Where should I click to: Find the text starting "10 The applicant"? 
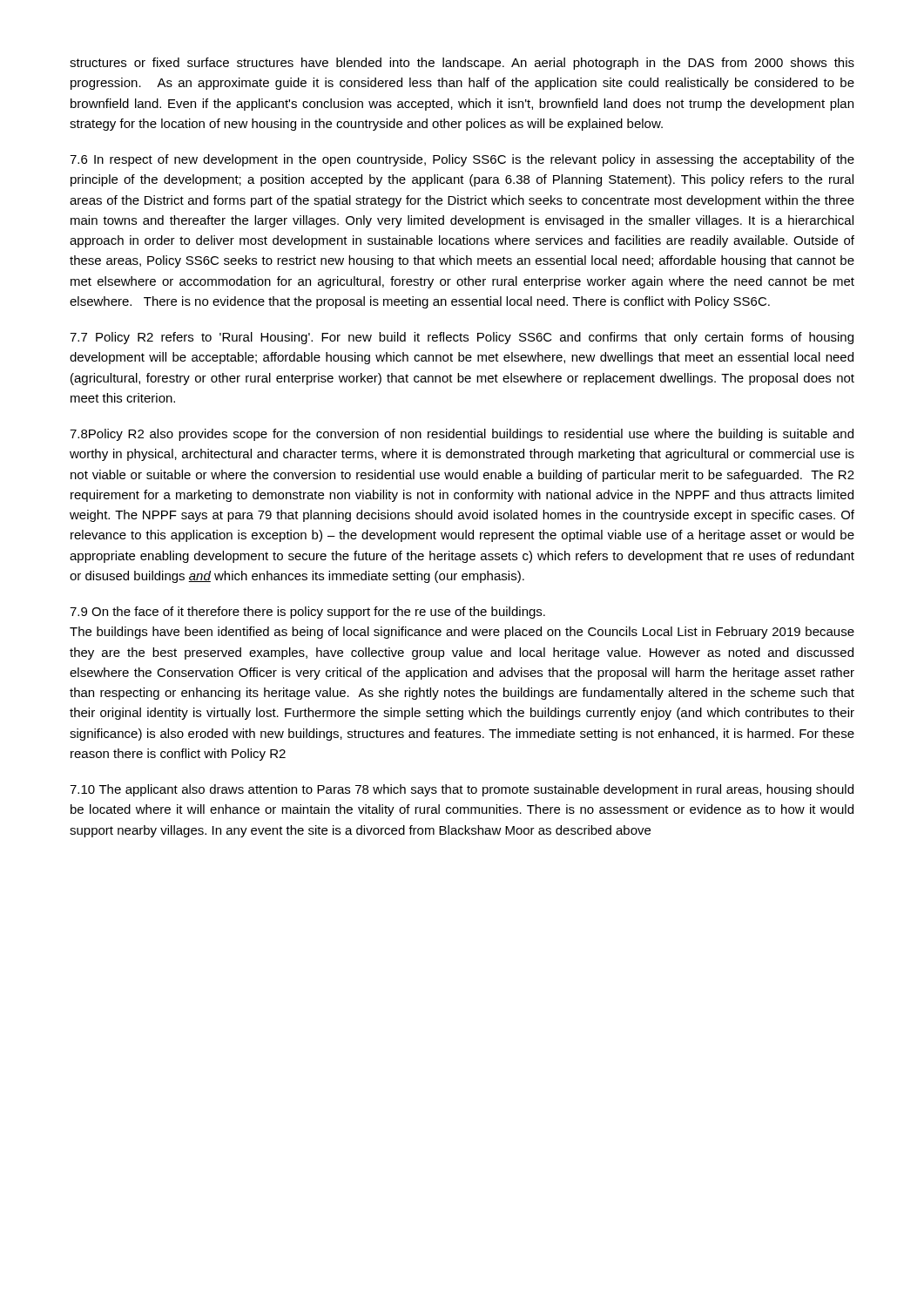click(462, 809)
